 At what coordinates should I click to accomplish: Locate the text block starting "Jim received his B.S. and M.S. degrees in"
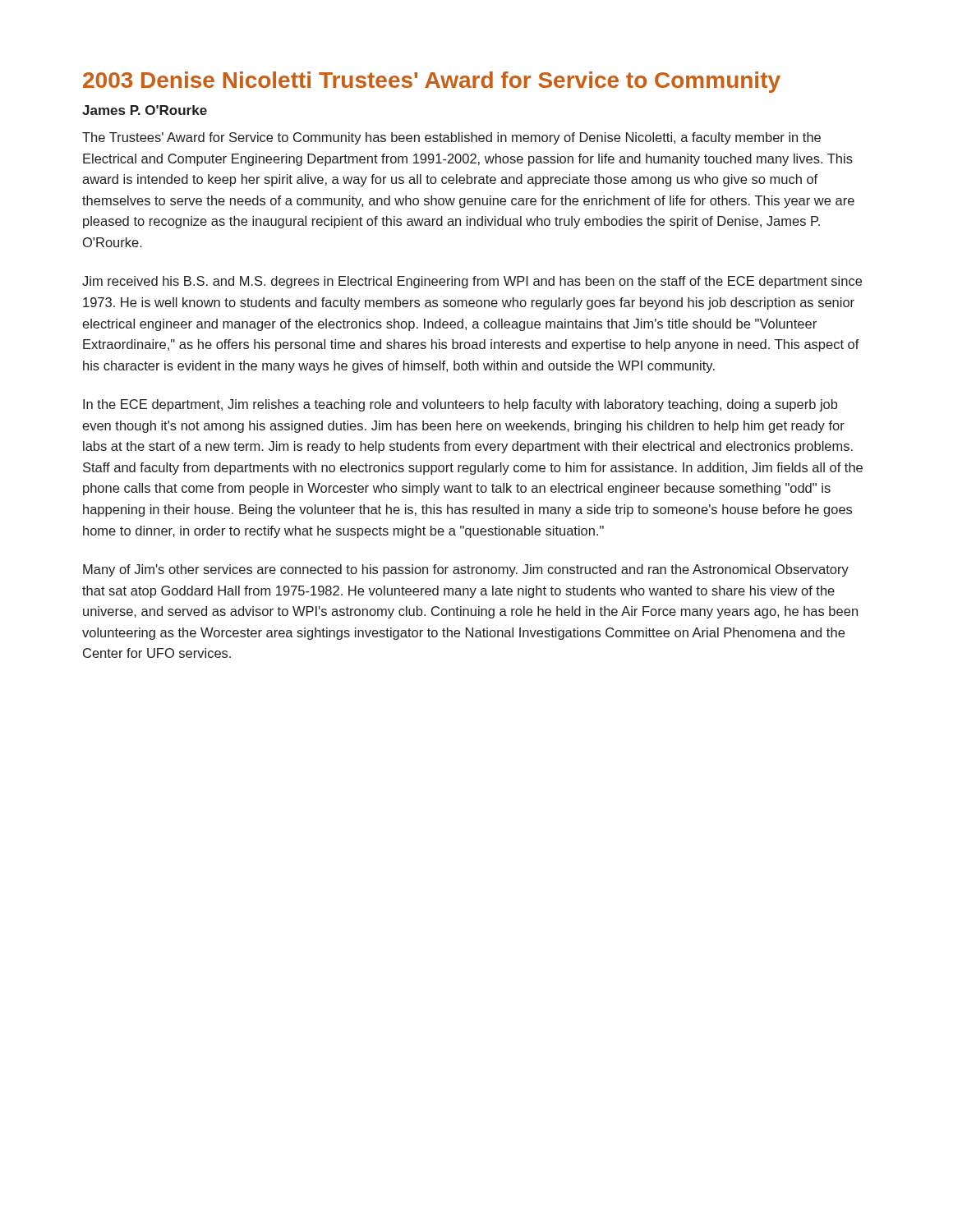pyautogui.click(x=472, y=323)
